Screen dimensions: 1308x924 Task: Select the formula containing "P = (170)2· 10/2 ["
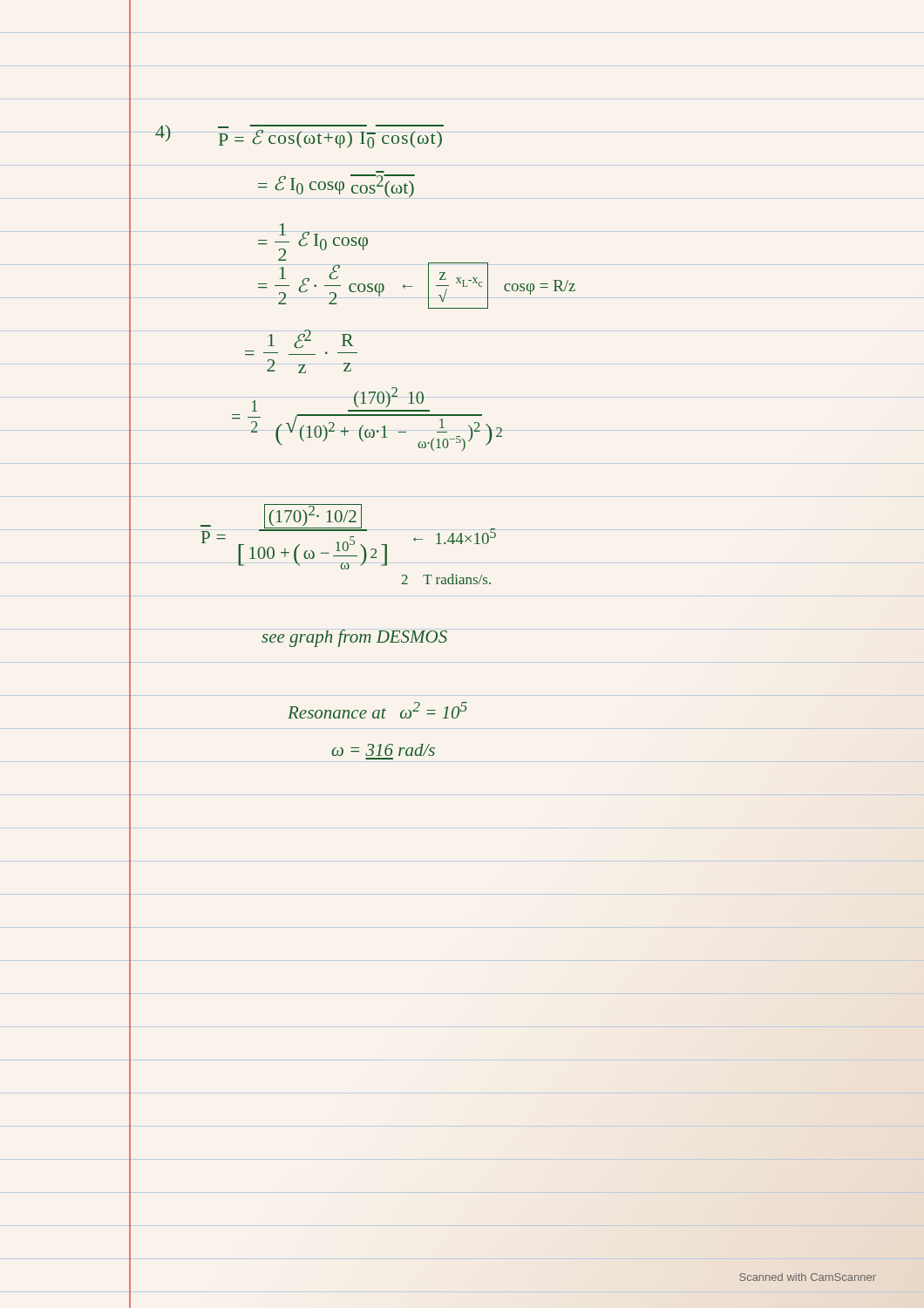[348, 537]
